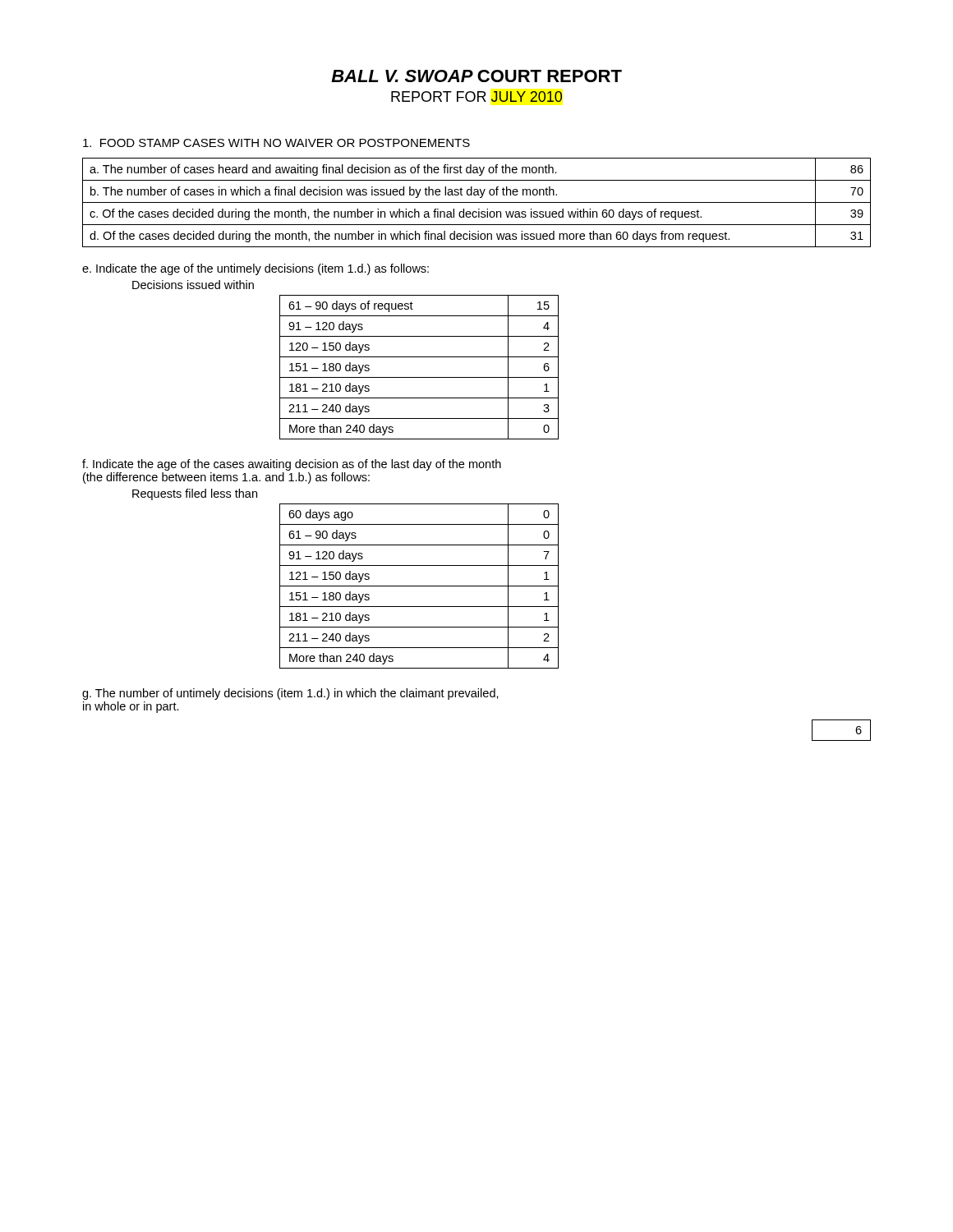The height and width of the screenshot is (1232, 953).
Task: Locate the title that opens with "BALL V. SWOAP COURT REPORT REPORT FOR"
Action: coord(476,86)
